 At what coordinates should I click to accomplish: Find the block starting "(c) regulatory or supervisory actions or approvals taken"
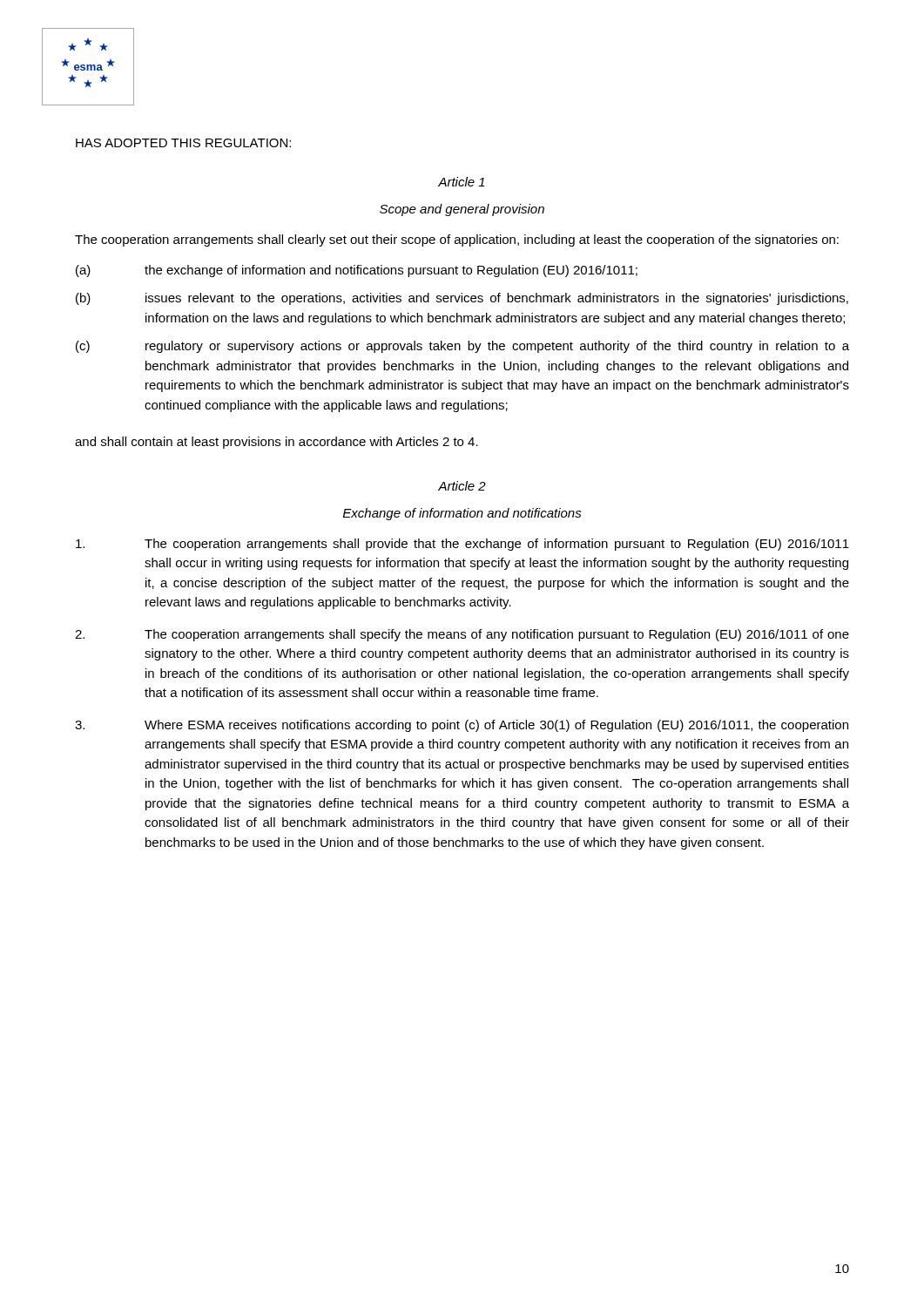click(462, 380)
